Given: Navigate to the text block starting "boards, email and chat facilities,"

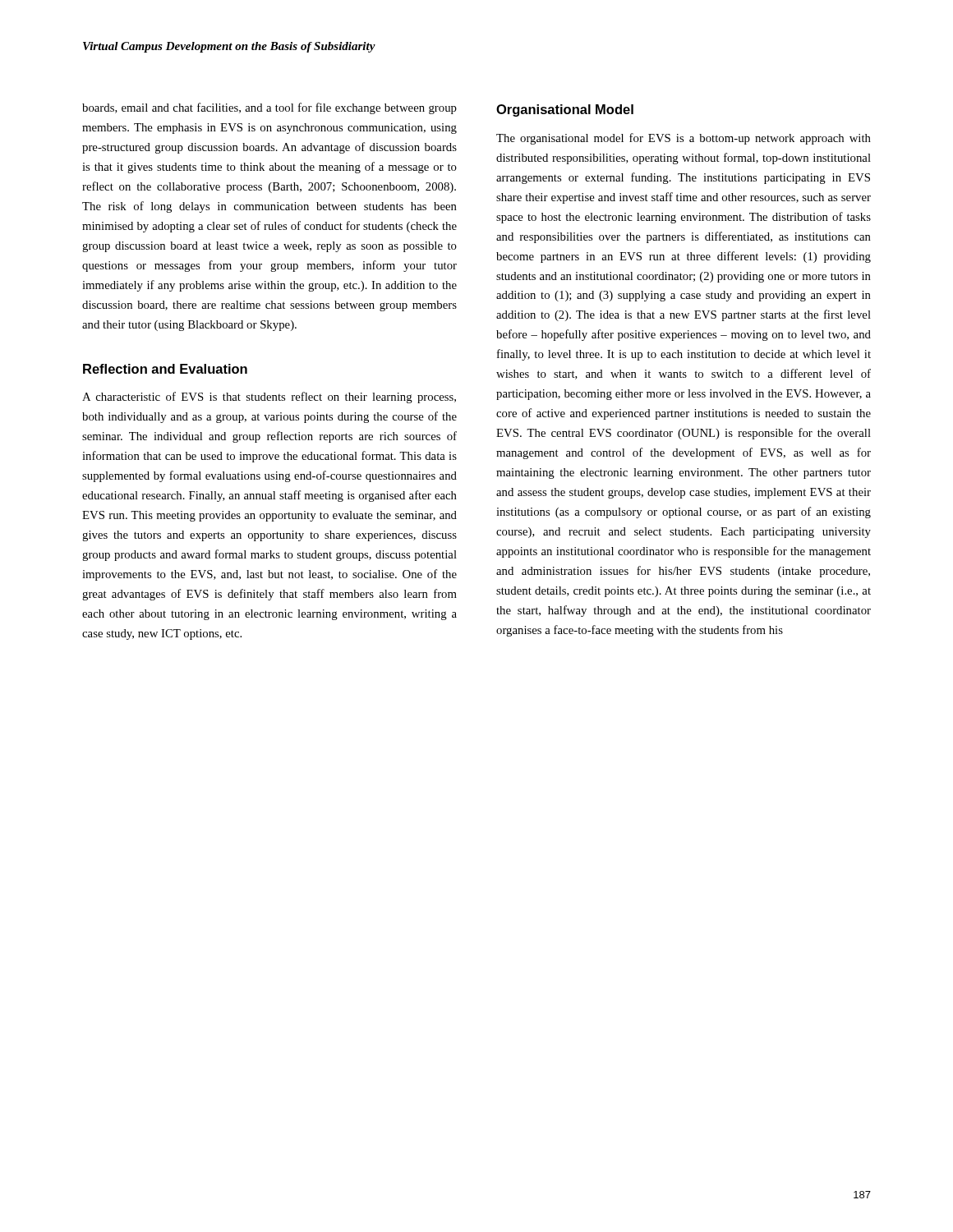Looking at the screenshot, I should [269, 217].
